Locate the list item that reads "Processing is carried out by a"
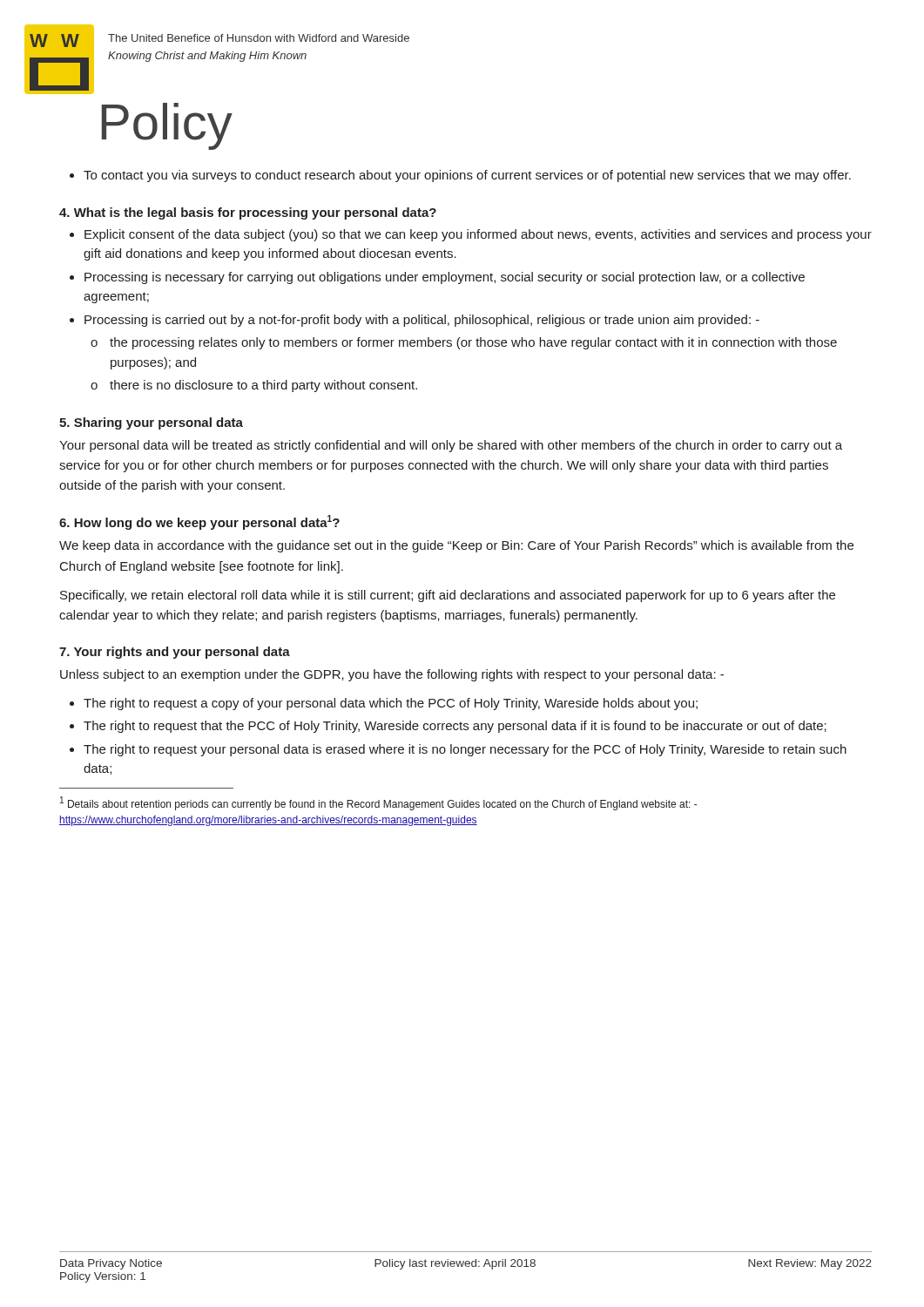The image size is (924, 1307). 478,352
